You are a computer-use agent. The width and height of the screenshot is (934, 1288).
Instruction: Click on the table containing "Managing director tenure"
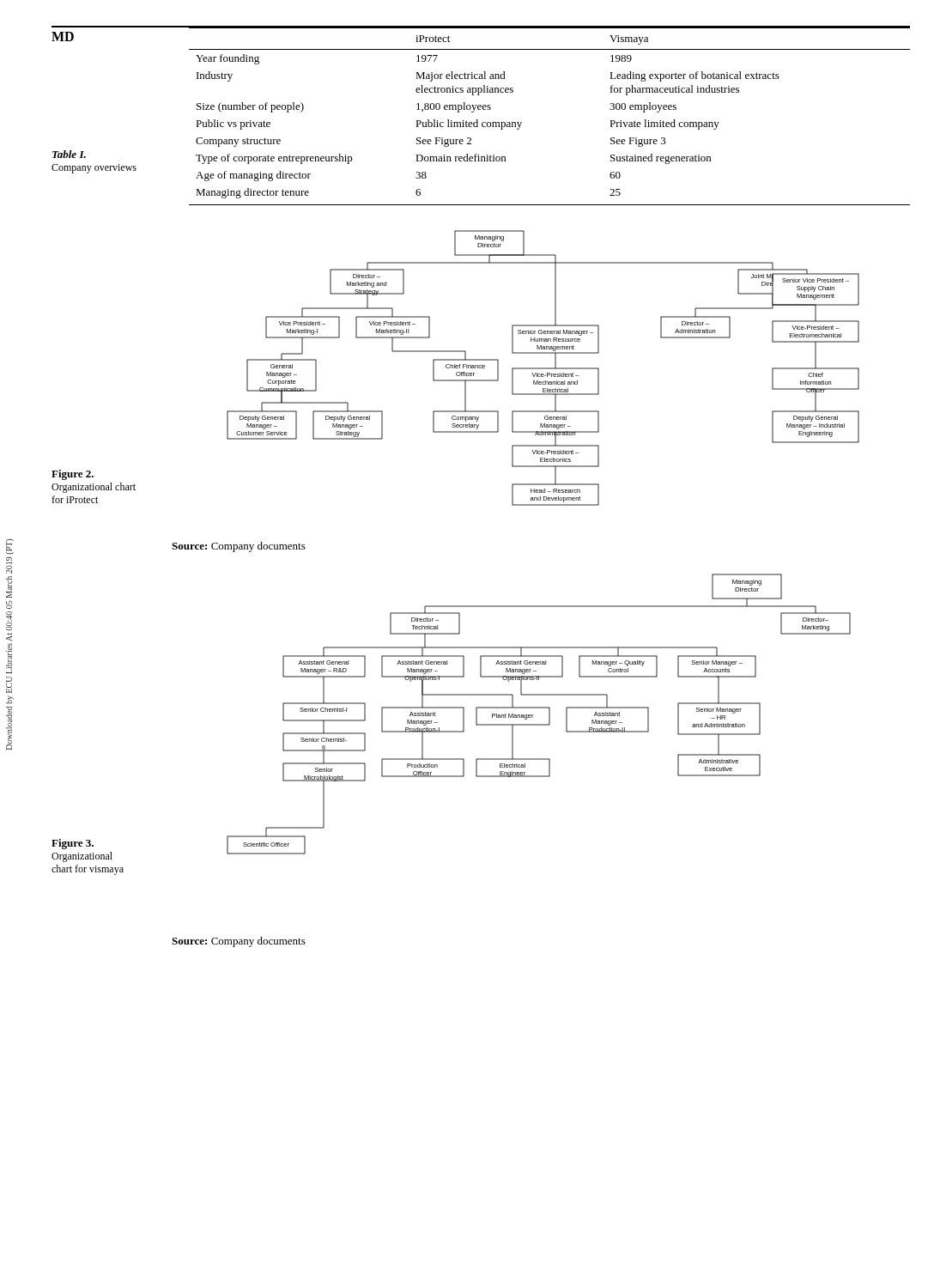[549, 119]
